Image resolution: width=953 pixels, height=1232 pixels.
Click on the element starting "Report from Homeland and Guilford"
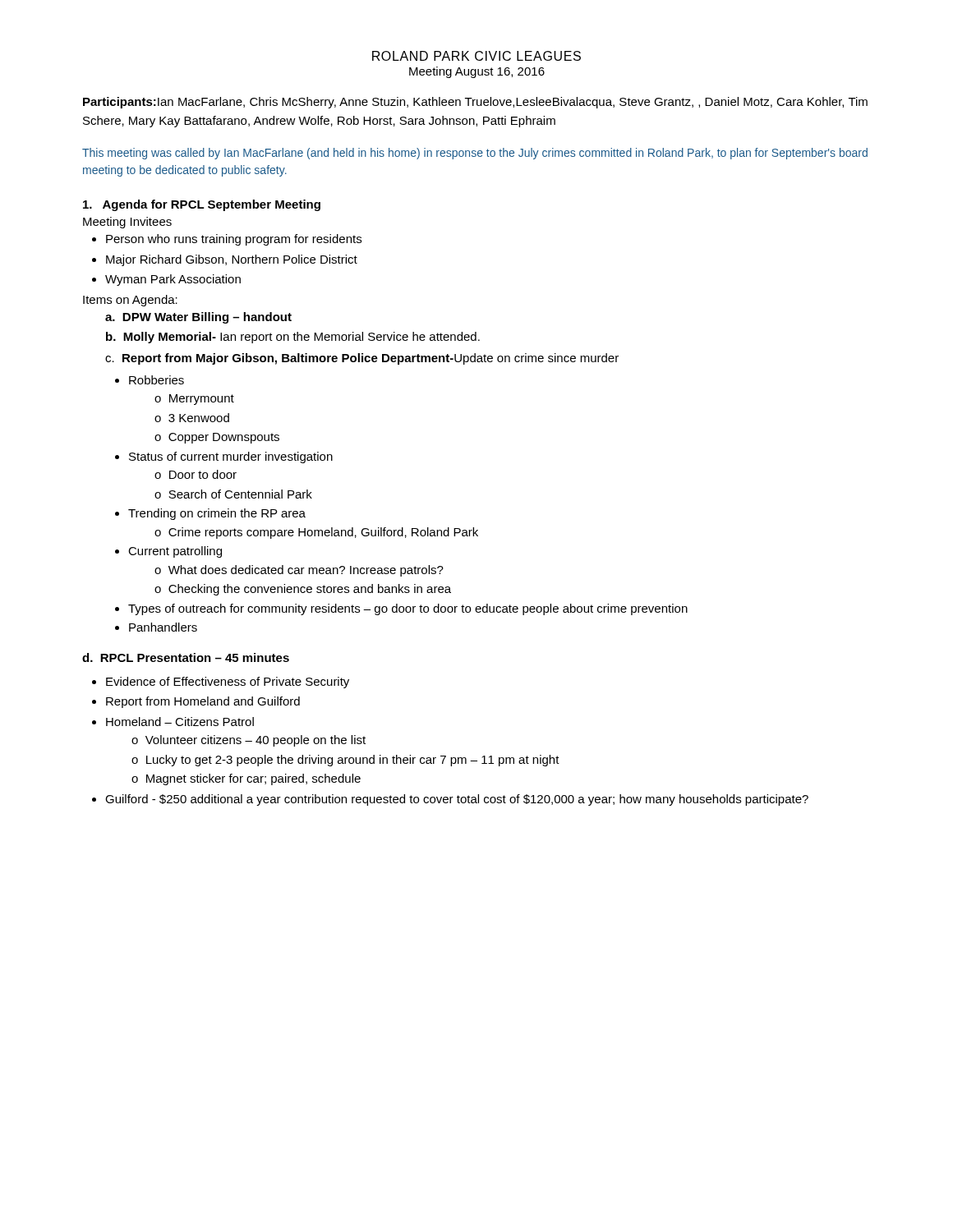pos(203,701)
